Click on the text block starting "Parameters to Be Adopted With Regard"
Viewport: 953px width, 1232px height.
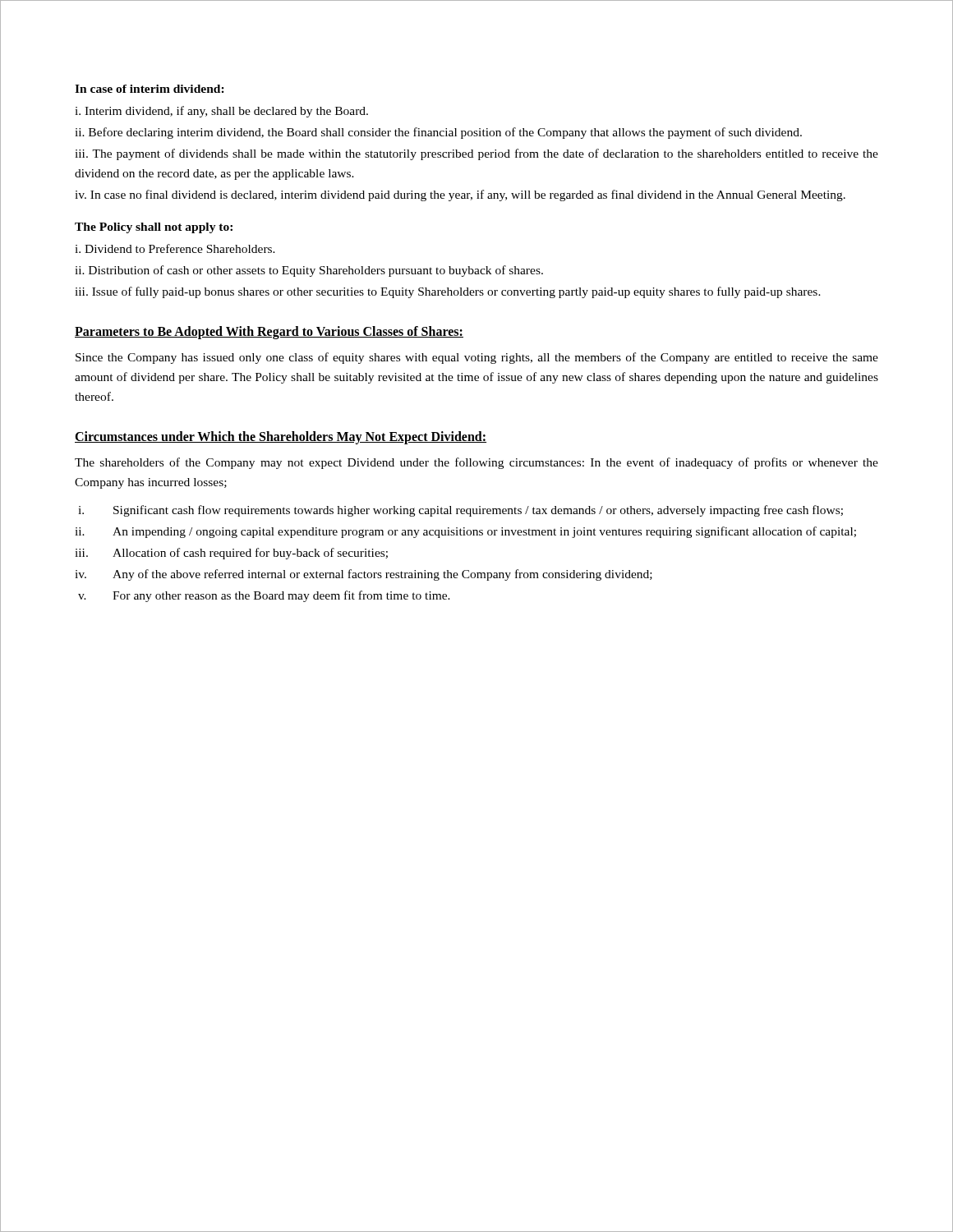pos(269,332)
